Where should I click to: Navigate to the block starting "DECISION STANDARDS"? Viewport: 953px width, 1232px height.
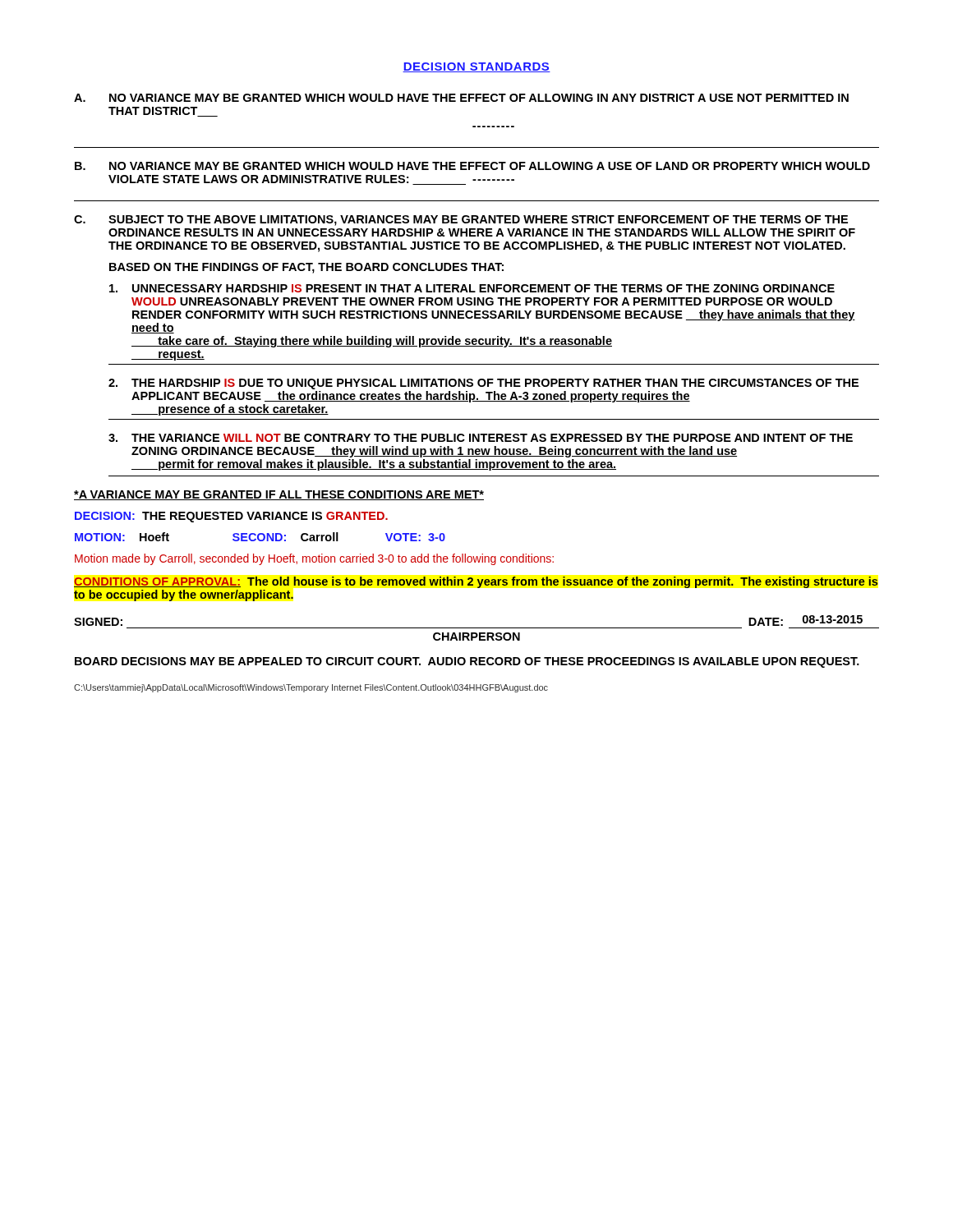pyautogui.click(x=476, y=66)
